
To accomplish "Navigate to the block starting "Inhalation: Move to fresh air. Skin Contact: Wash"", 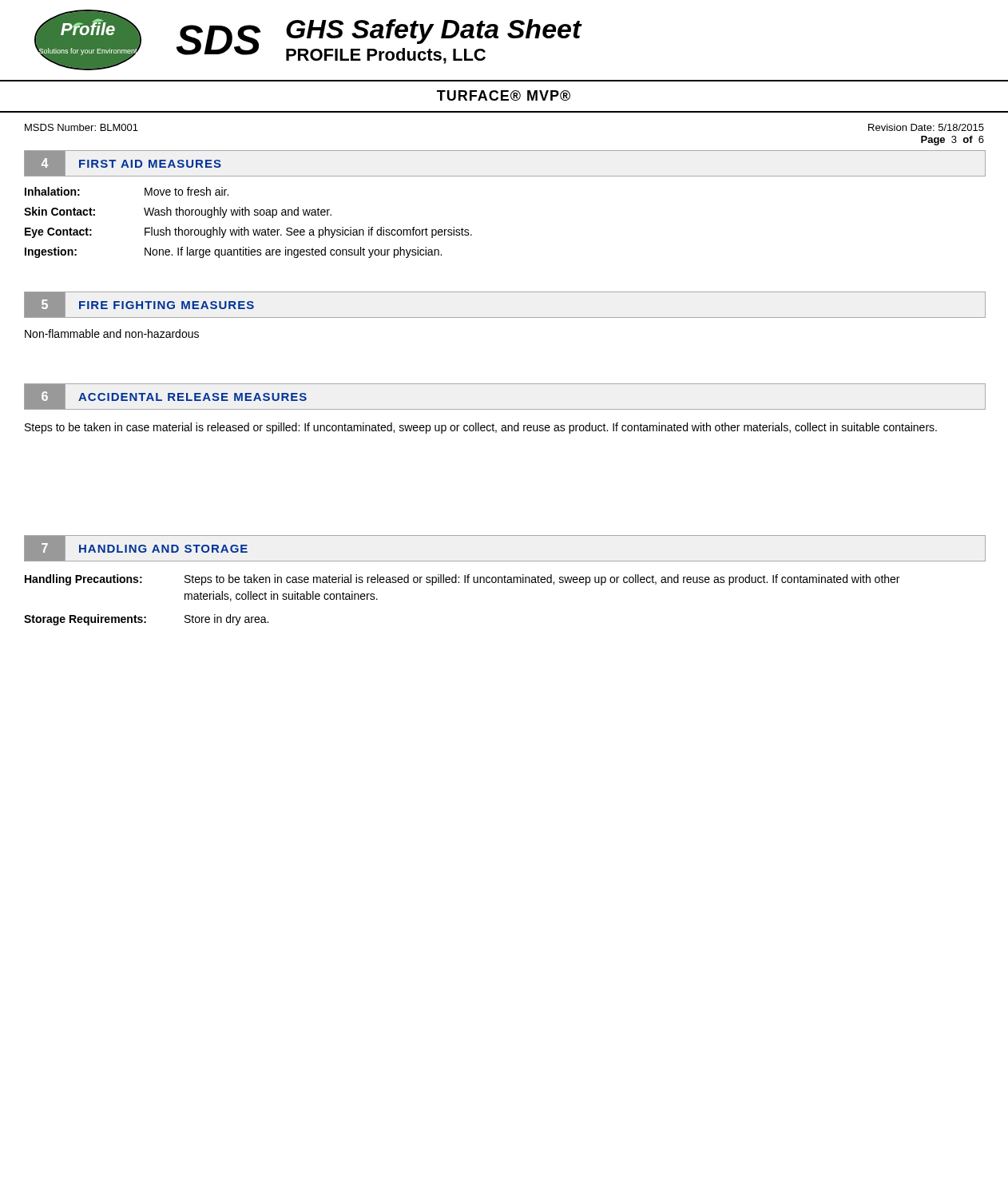I will pos(463,222).
